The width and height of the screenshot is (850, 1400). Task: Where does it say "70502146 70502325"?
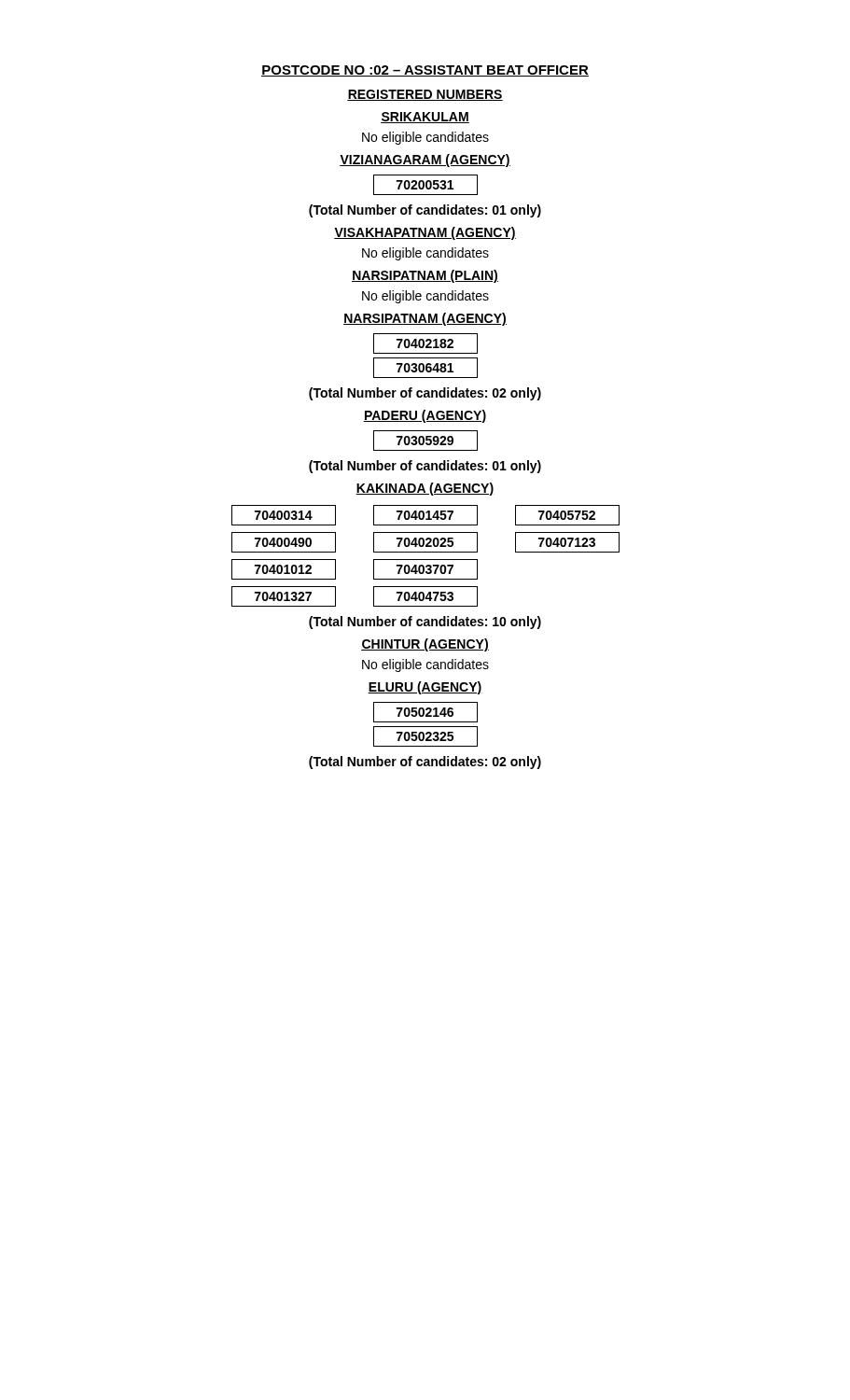(425, 724)
